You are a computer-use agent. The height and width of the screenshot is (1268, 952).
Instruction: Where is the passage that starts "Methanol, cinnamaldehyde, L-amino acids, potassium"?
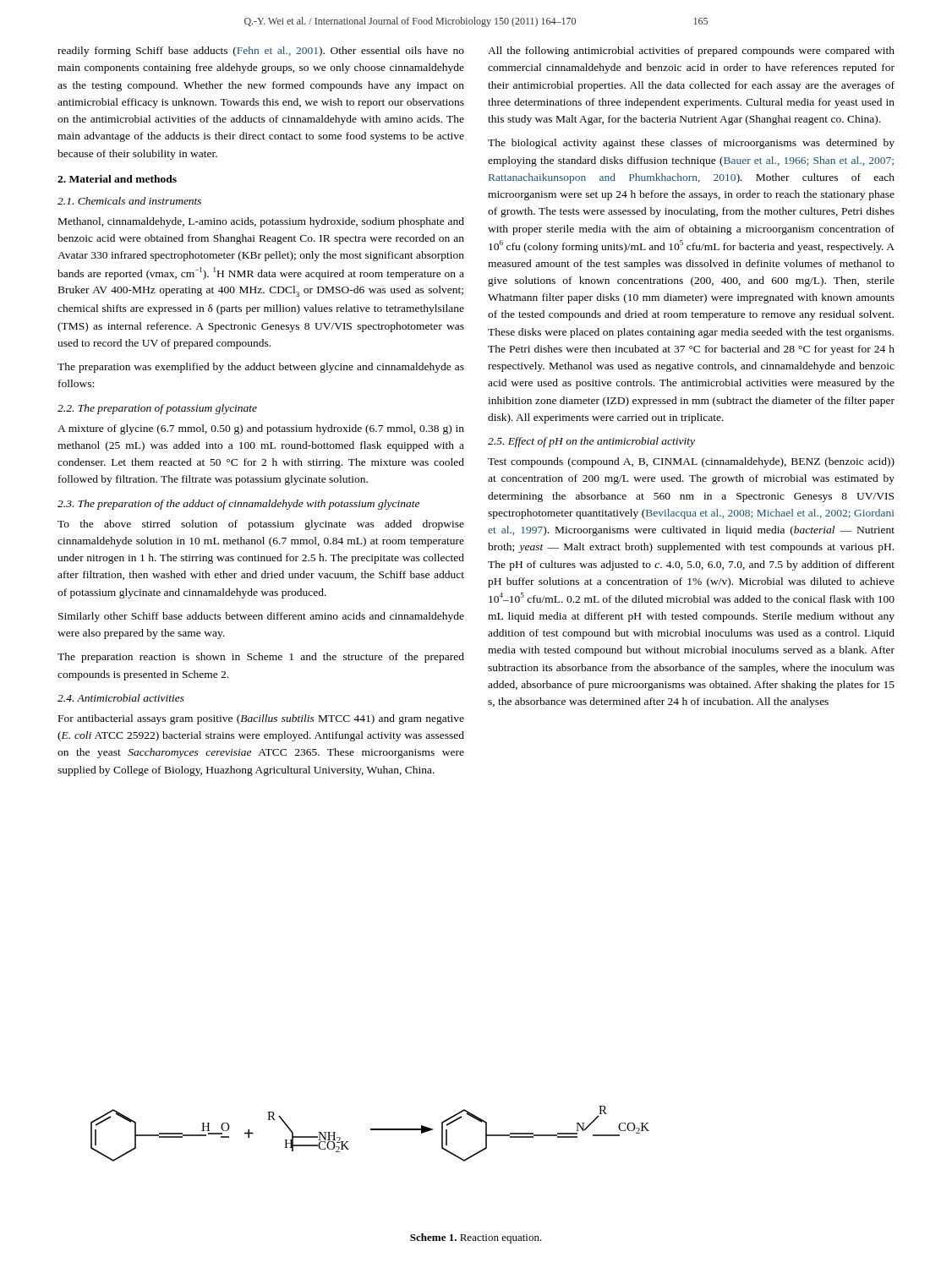pos(261,303)
